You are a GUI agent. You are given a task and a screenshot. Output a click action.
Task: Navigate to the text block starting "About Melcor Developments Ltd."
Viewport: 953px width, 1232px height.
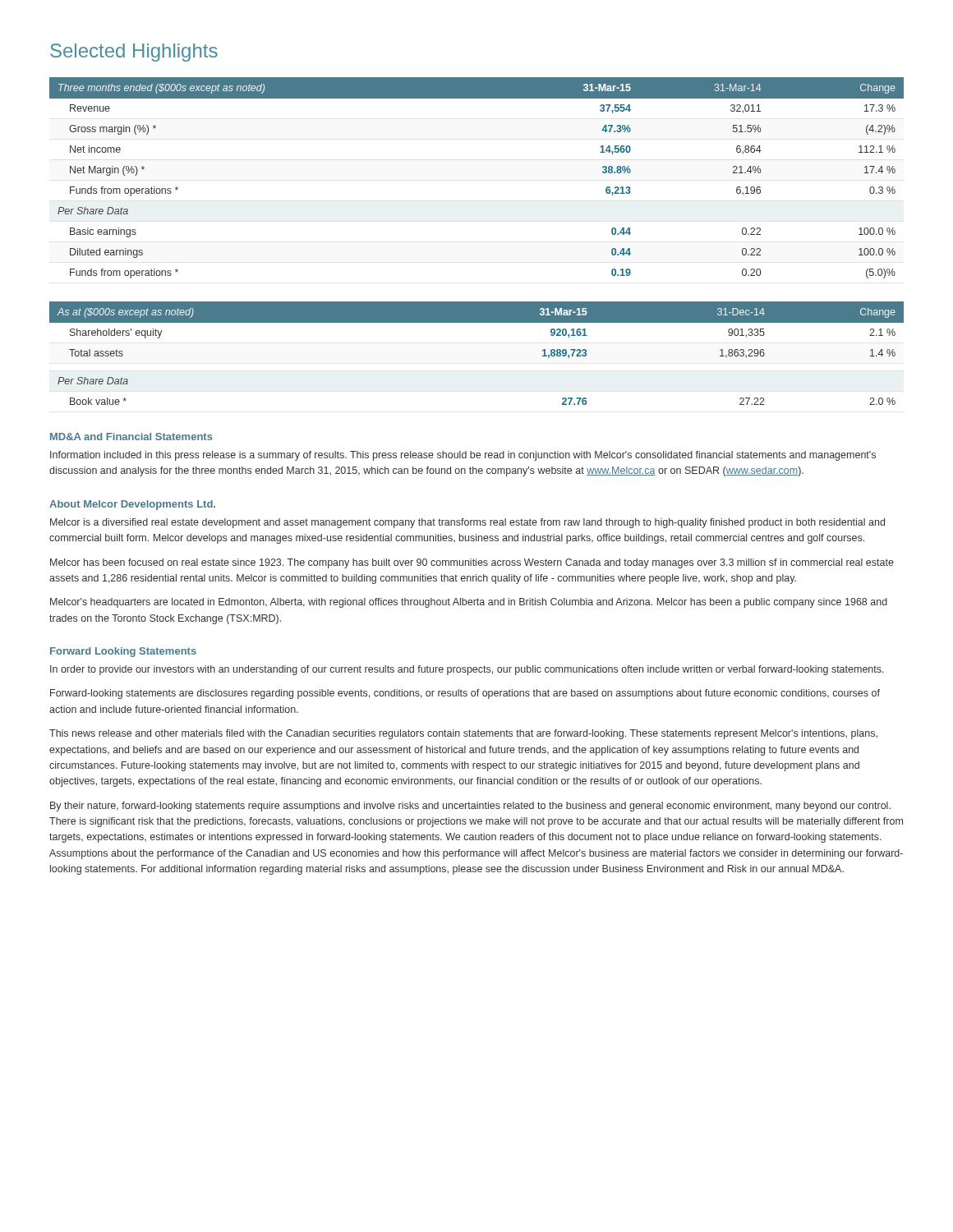133,504
